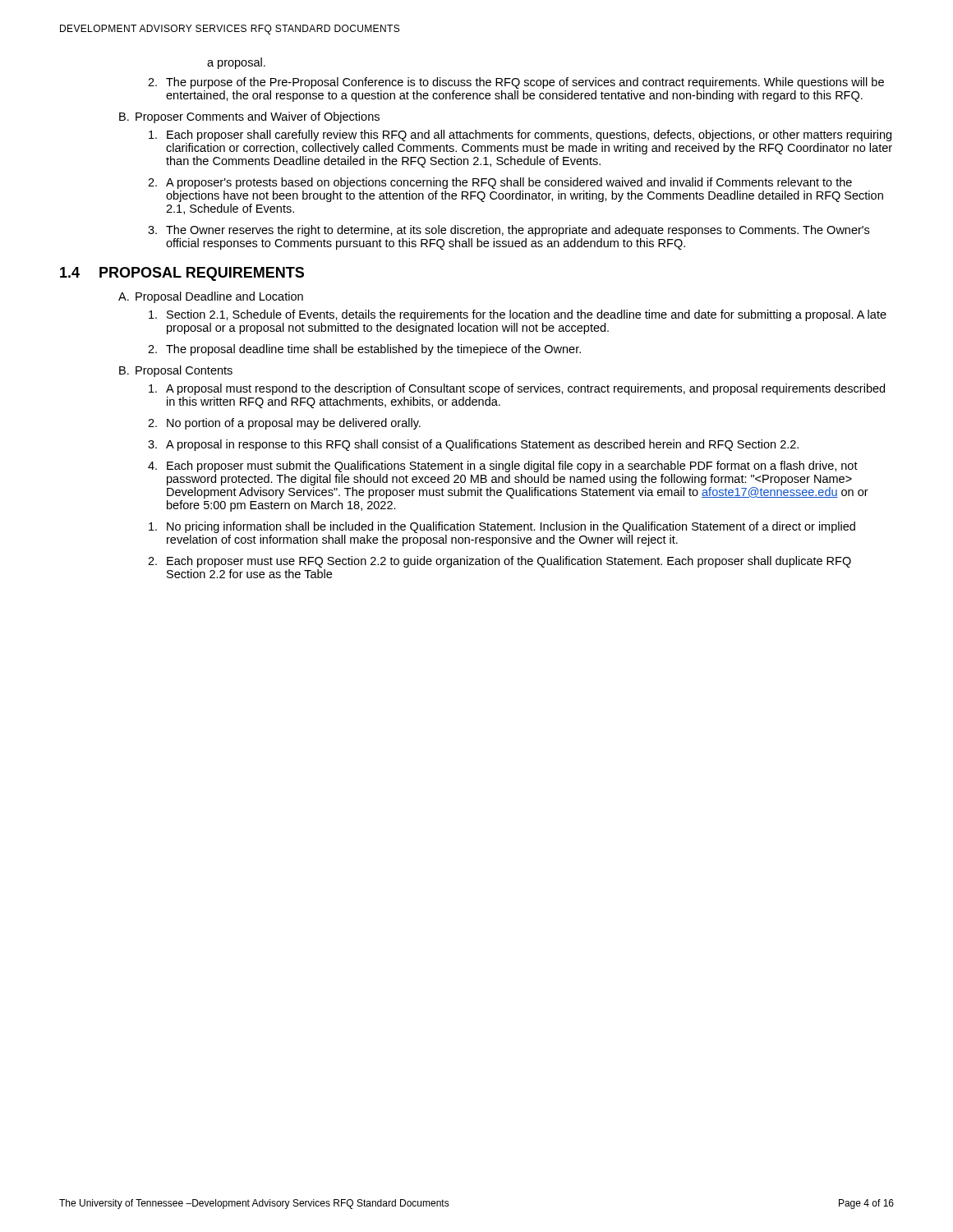The image size is (953, 1232).
Task: Find the list item that says "A. Proposal Deadline and Location"
Action: point(211,297)
